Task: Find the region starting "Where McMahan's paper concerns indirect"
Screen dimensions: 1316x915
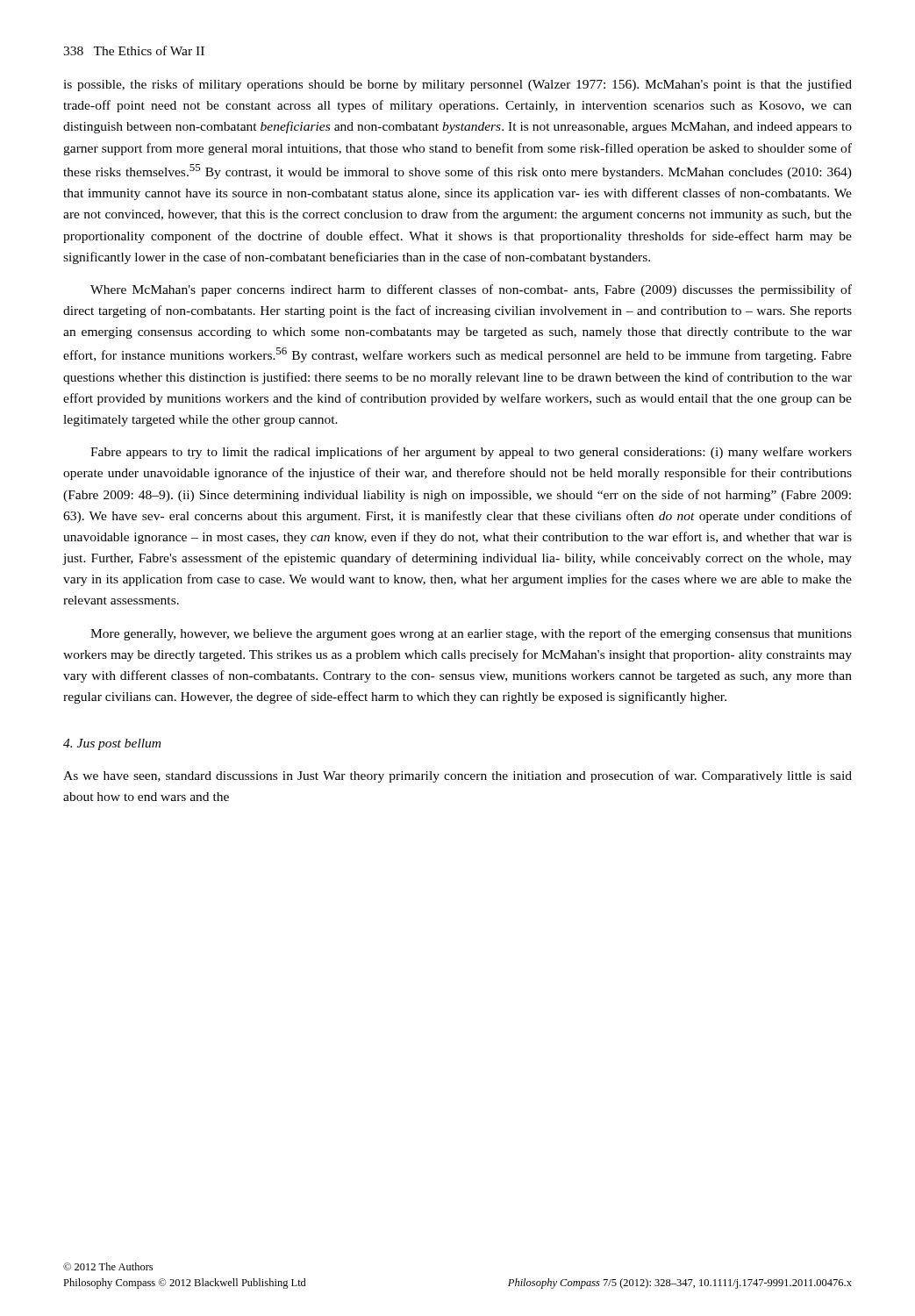Action: [x=458, y=354]
